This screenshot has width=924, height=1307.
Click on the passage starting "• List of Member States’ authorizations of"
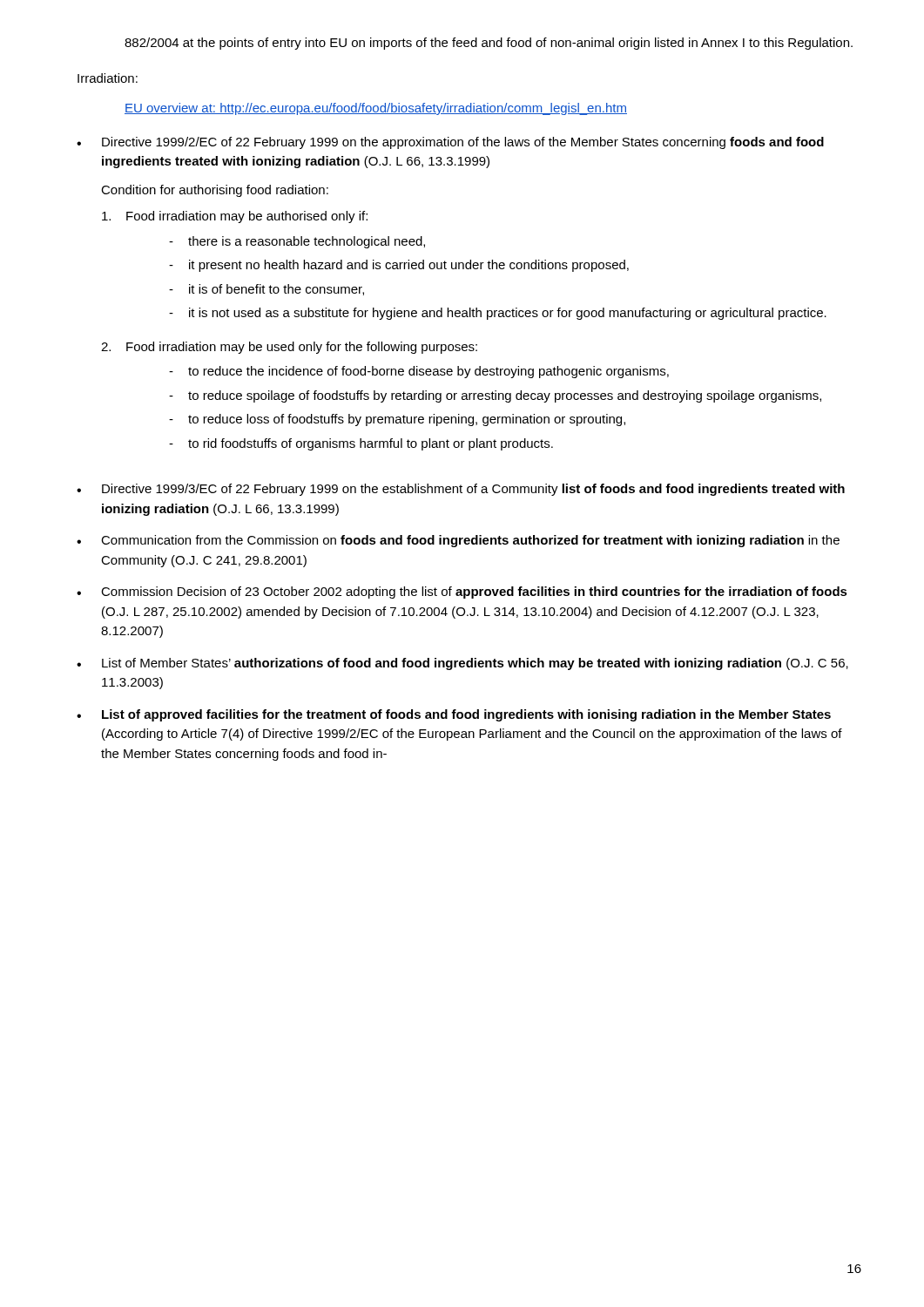(x=469, y=673)
